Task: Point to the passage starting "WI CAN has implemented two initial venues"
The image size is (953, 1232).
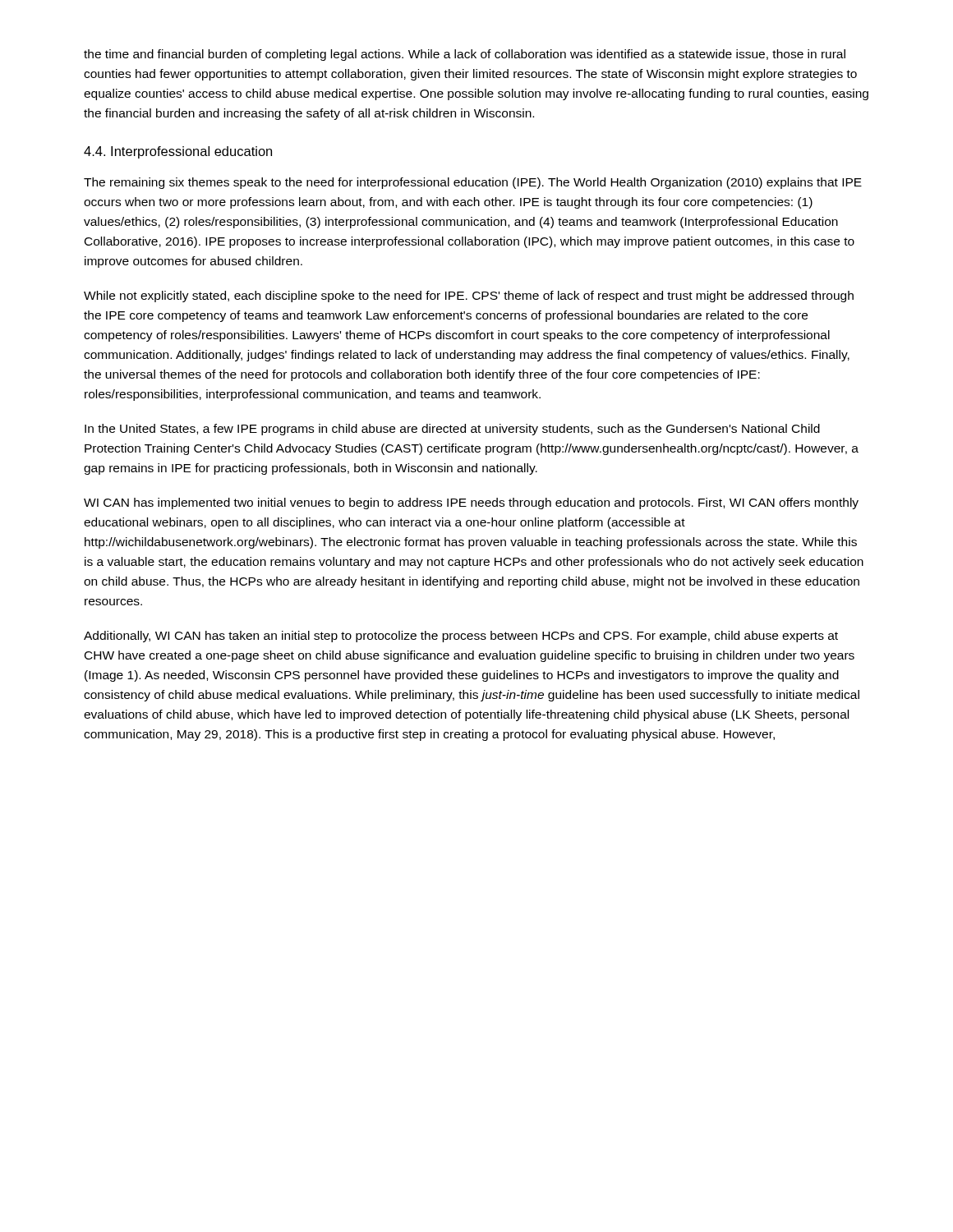Action: pyautogui.click(x=474, y=551)
